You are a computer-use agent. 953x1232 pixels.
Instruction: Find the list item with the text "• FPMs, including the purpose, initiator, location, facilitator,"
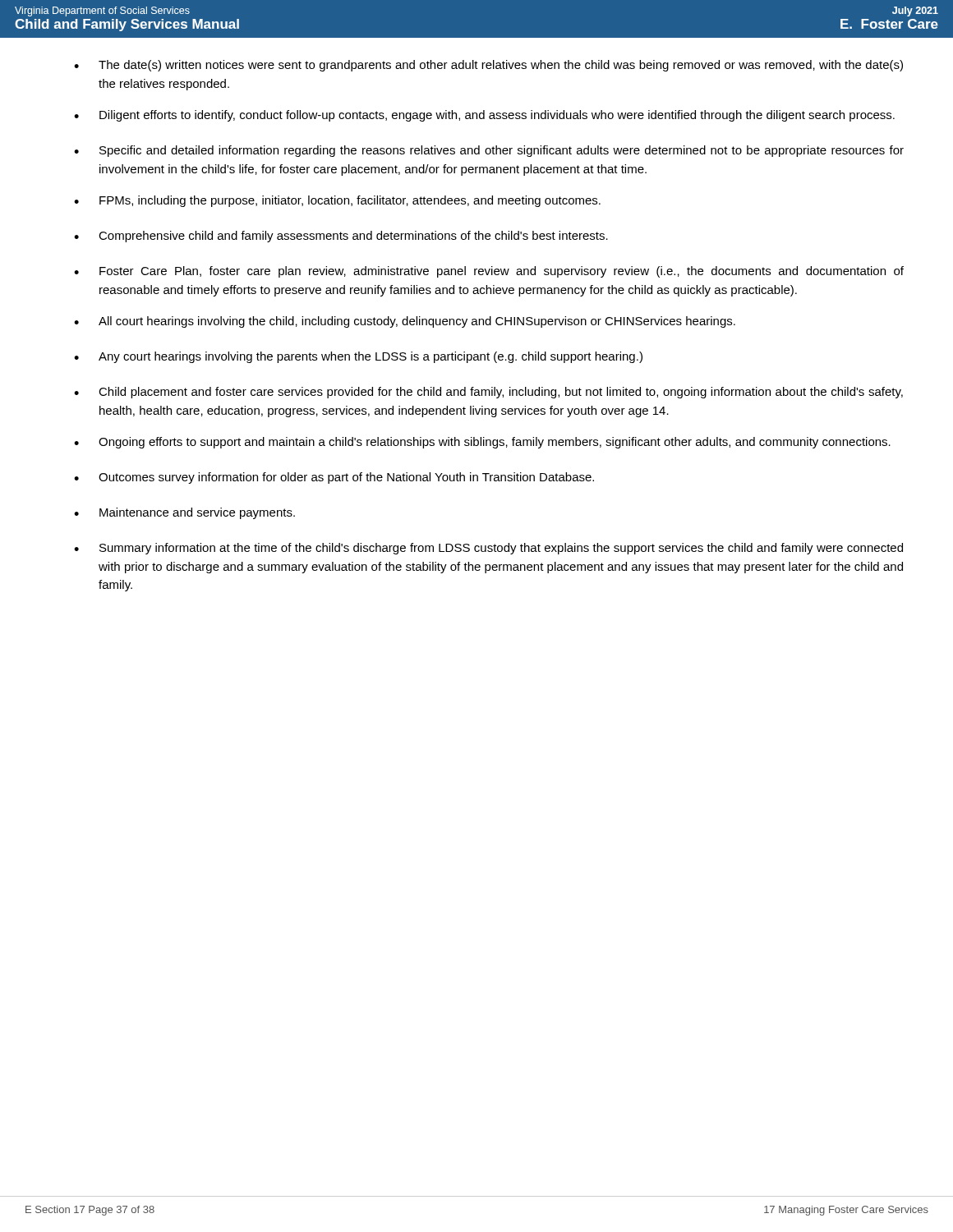pos(476,202)
